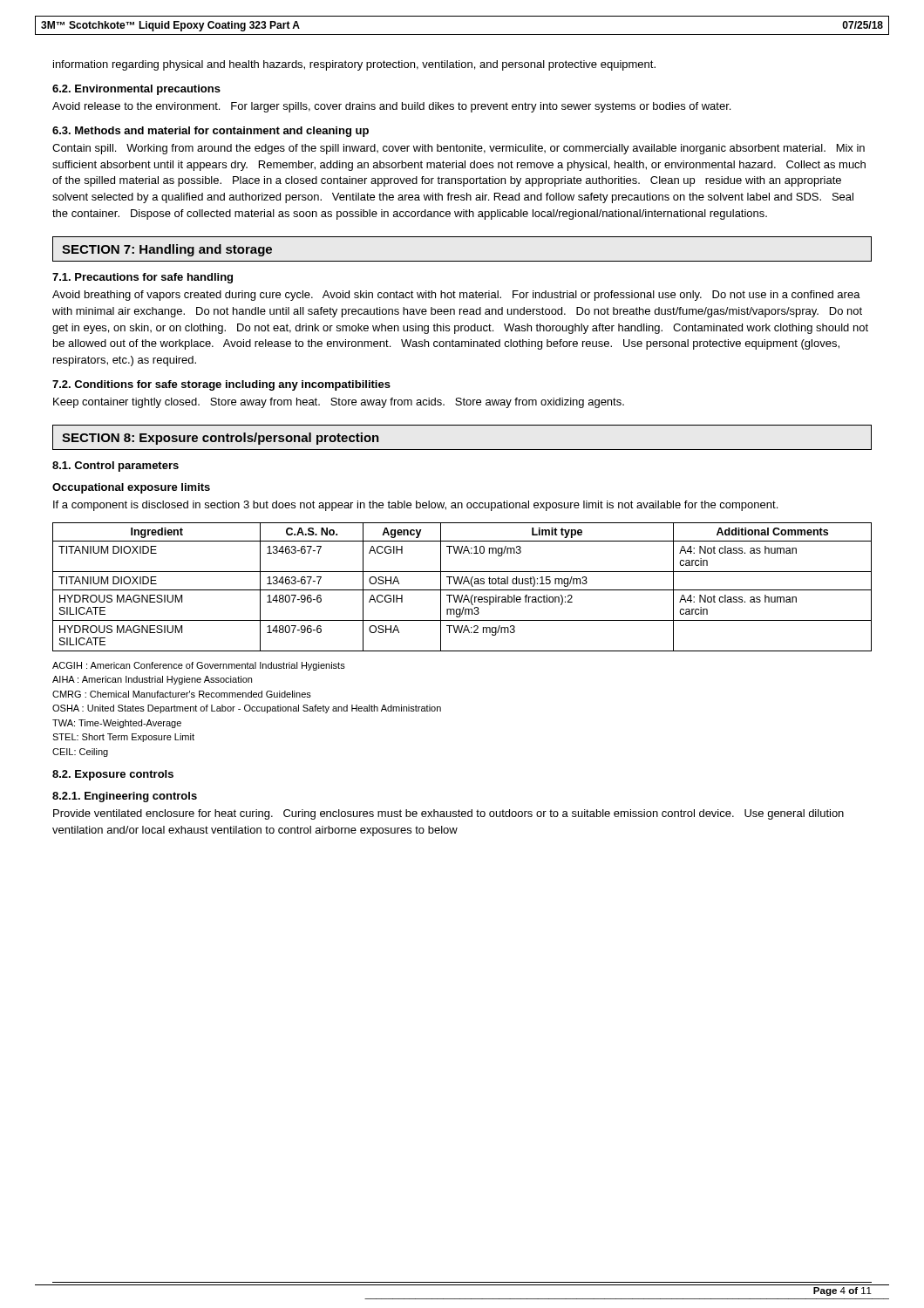The width and height of the screenshot is (924, 1308).
Task: Point to the block starting "Provide ventilated enclosure for heat curing."
Action: point(448,822)
